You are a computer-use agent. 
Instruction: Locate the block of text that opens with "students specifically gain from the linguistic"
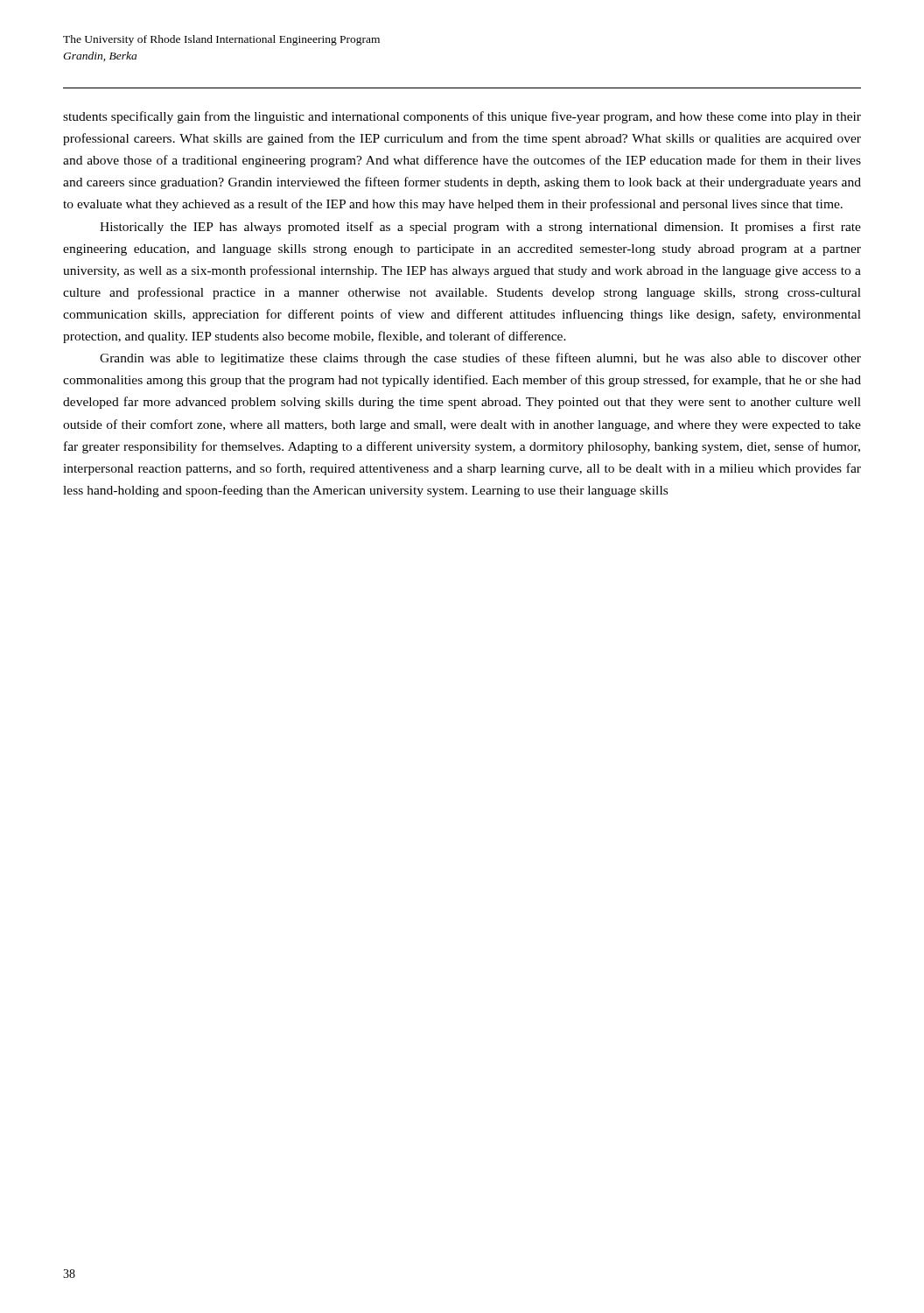pos(462,160)
